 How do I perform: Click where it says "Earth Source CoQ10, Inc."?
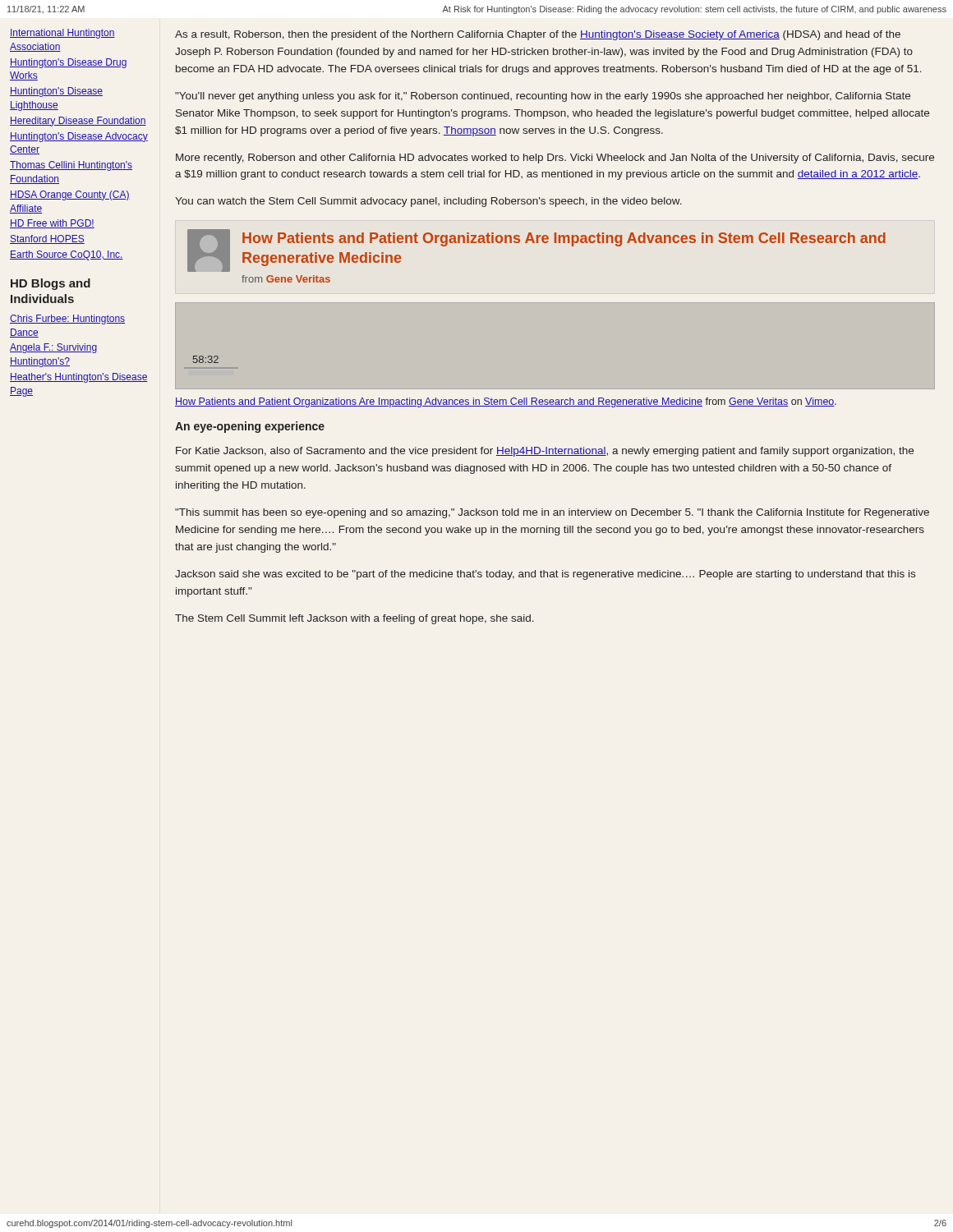tap(81, 255)
